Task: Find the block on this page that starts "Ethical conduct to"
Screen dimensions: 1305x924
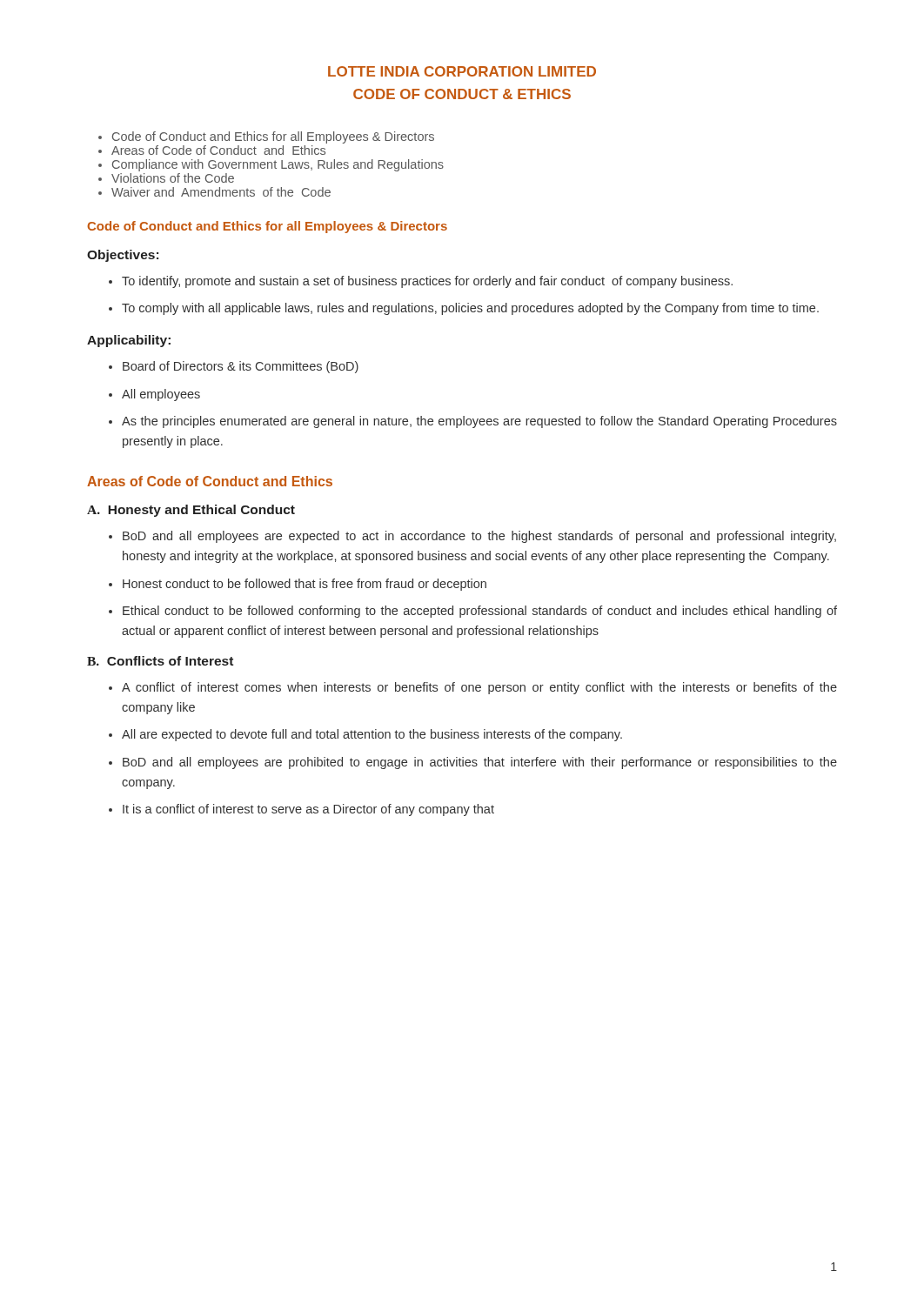Action: click(479, 621)
